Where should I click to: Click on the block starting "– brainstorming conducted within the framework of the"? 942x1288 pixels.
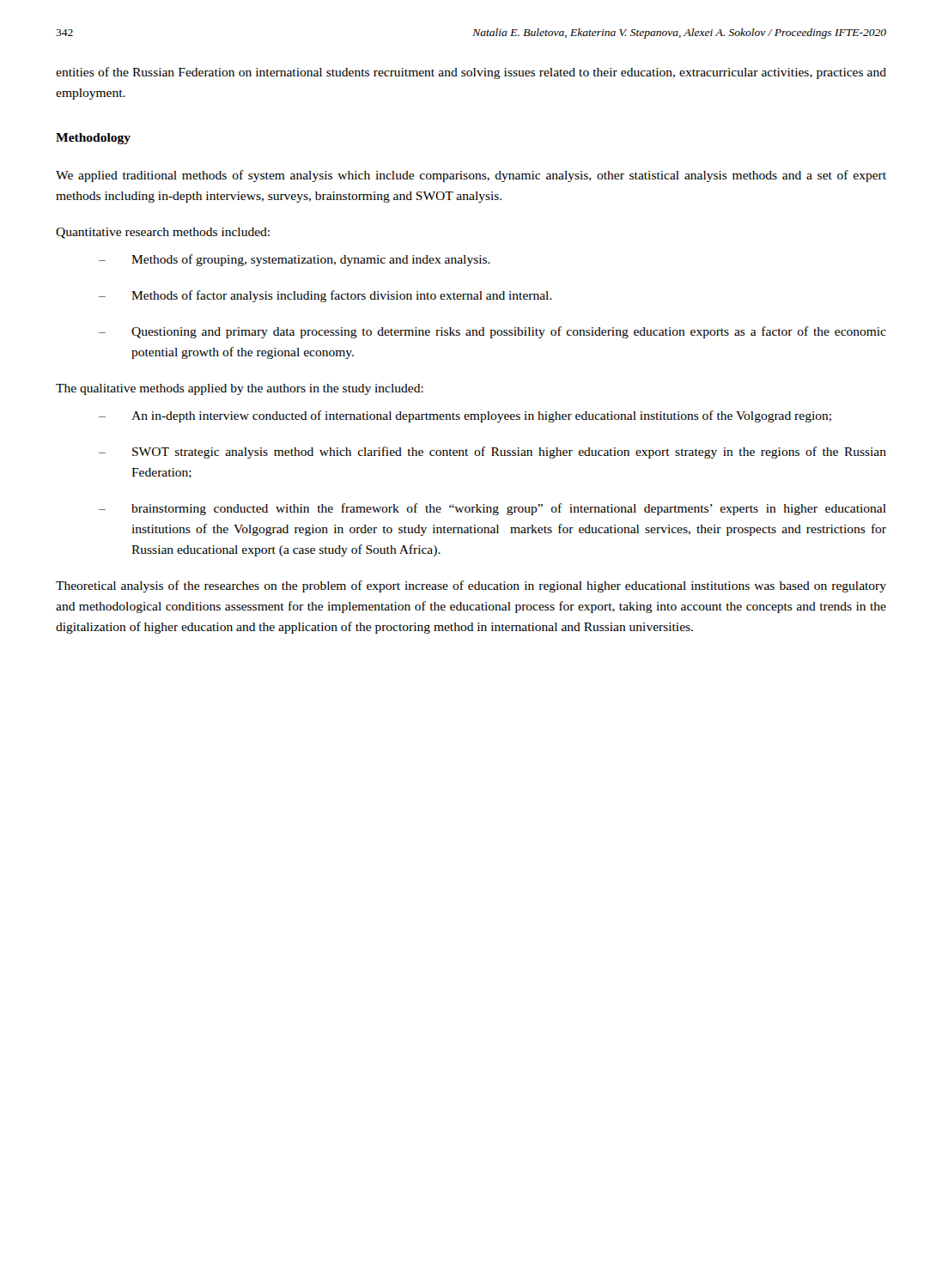coord(471,529)
